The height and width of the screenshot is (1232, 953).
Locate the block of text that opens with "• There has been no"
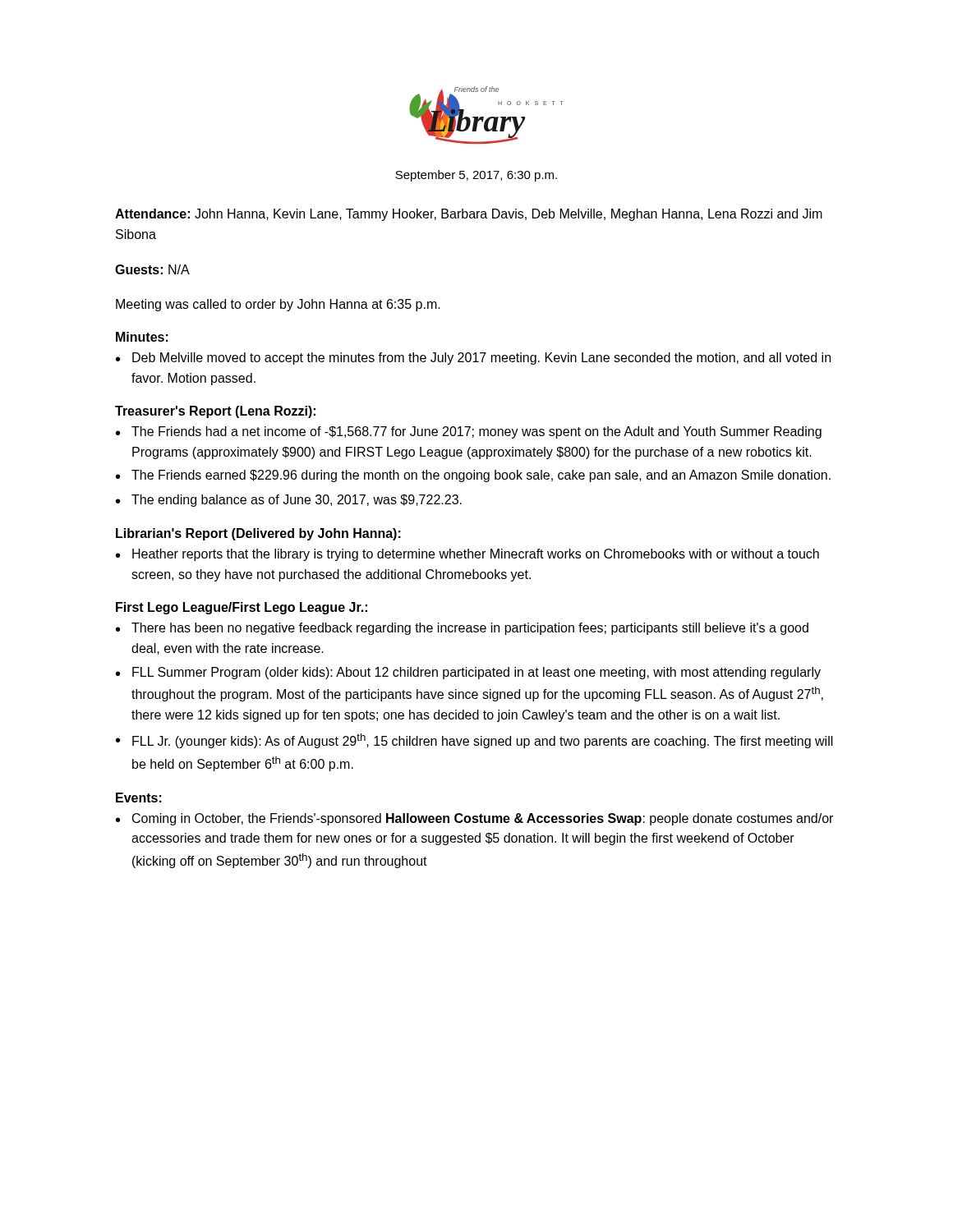(x=476, y=639)
